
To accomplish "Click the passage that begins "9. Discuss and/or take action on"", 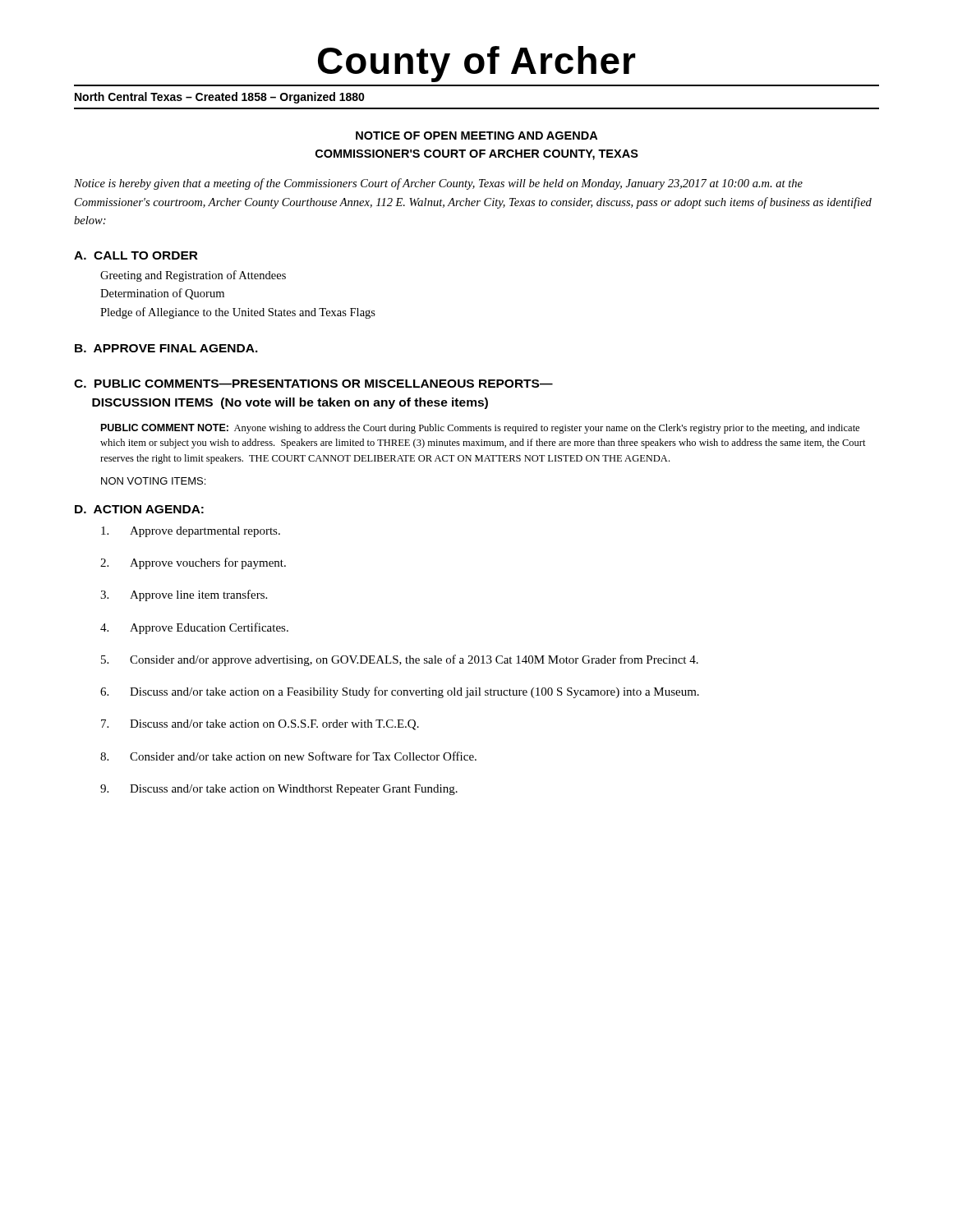I will [279, 790].
